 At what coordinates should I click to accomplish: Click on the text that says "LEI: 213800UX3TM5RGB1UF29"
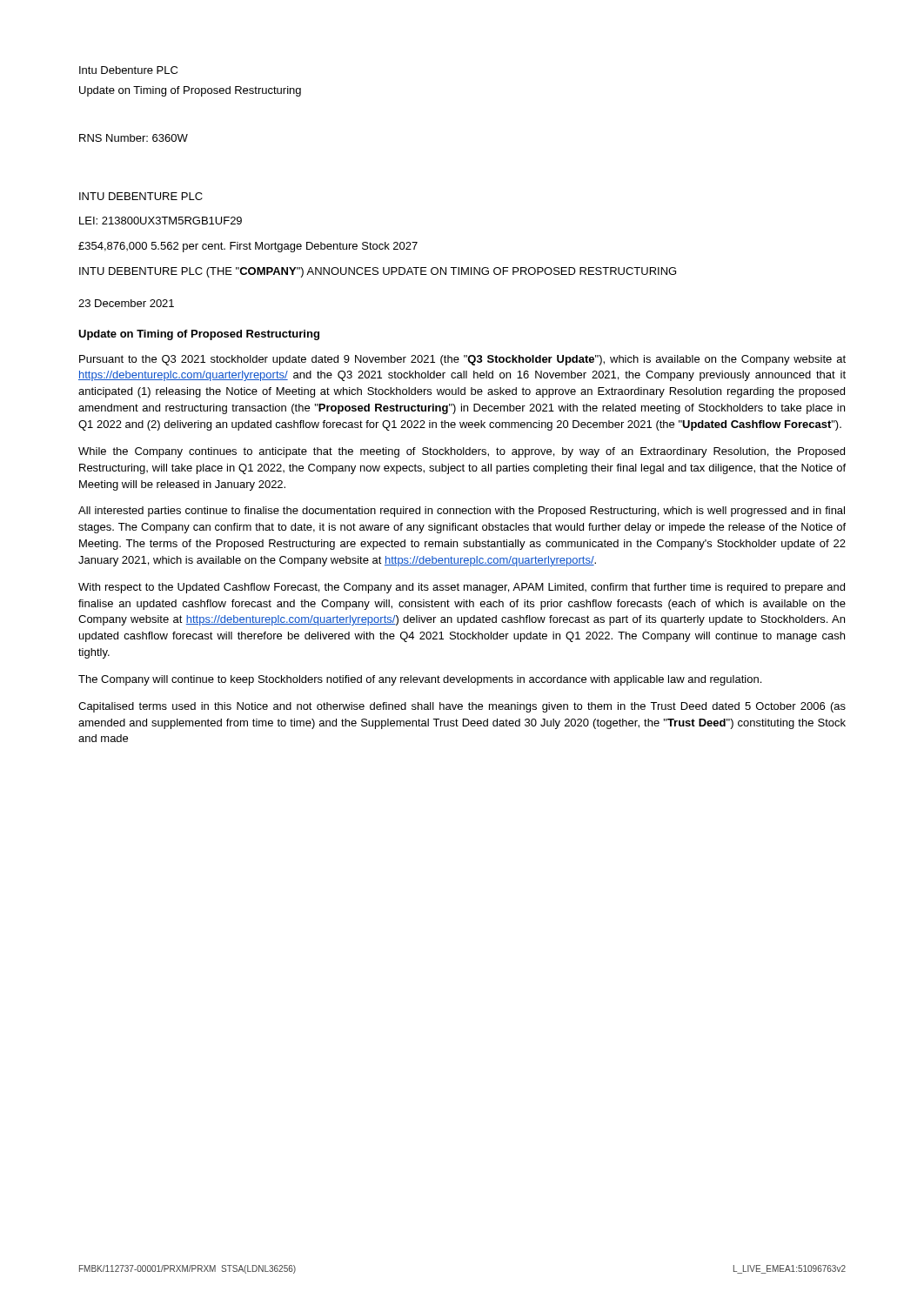coord(161,221)
